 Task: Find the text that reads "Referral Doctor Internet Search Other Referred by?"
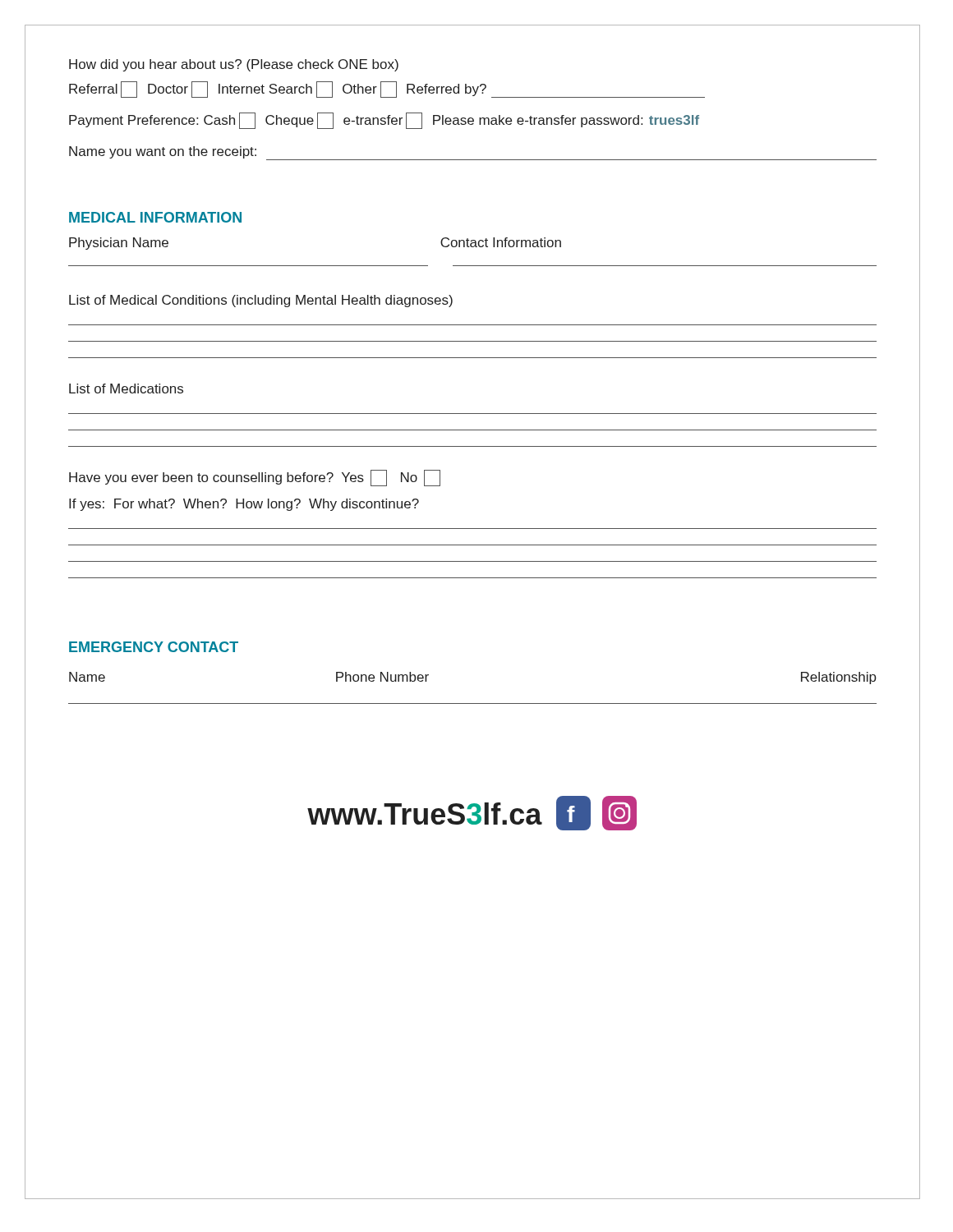[x=387, y=90]
